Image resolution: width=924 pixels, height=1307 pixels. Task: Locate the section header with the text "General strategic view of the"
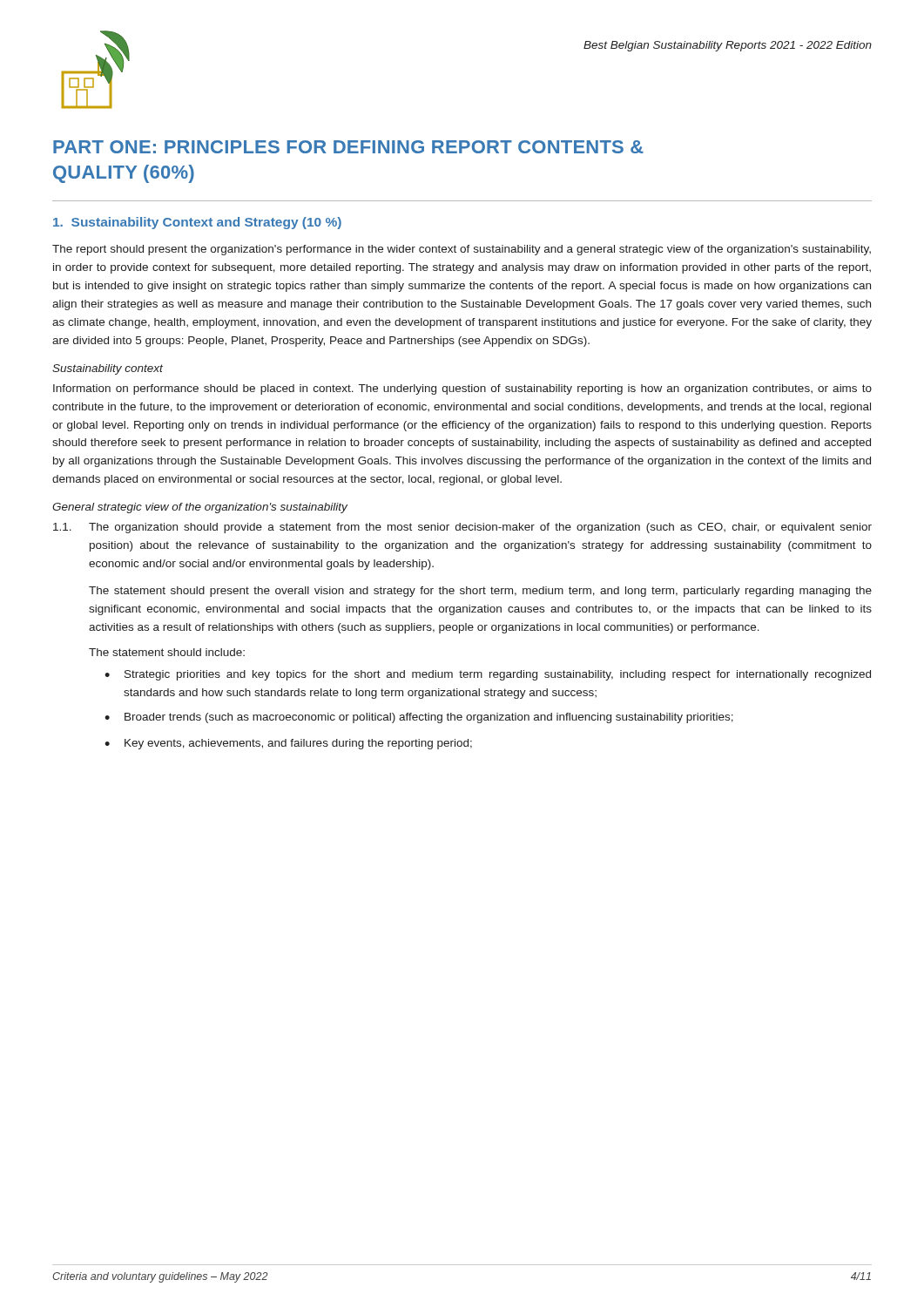tap(200, 507)
